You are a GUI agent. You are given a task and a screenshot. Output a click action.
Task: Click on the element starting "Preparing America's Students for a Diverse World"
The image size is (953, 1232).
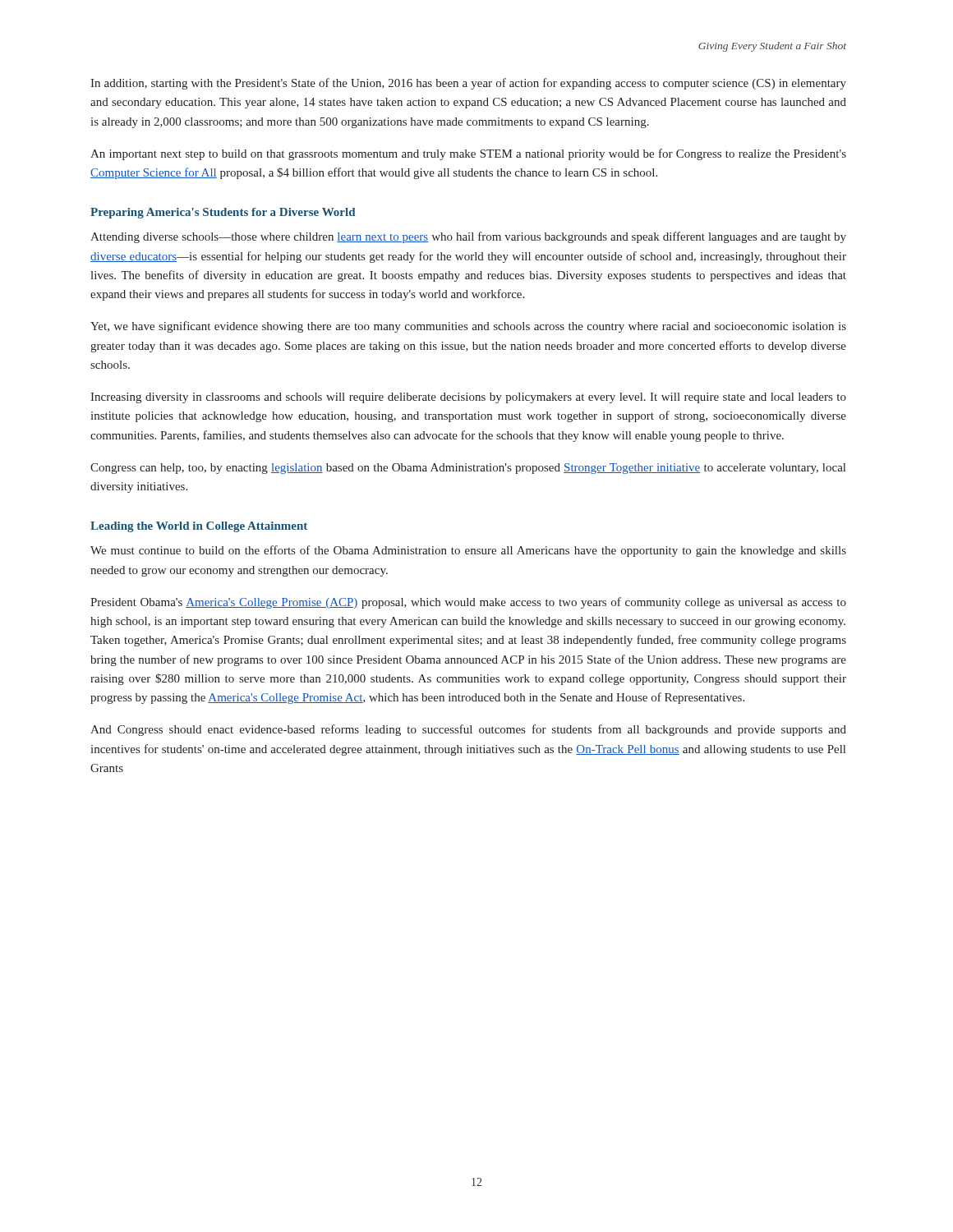click(x=223, y=212)
